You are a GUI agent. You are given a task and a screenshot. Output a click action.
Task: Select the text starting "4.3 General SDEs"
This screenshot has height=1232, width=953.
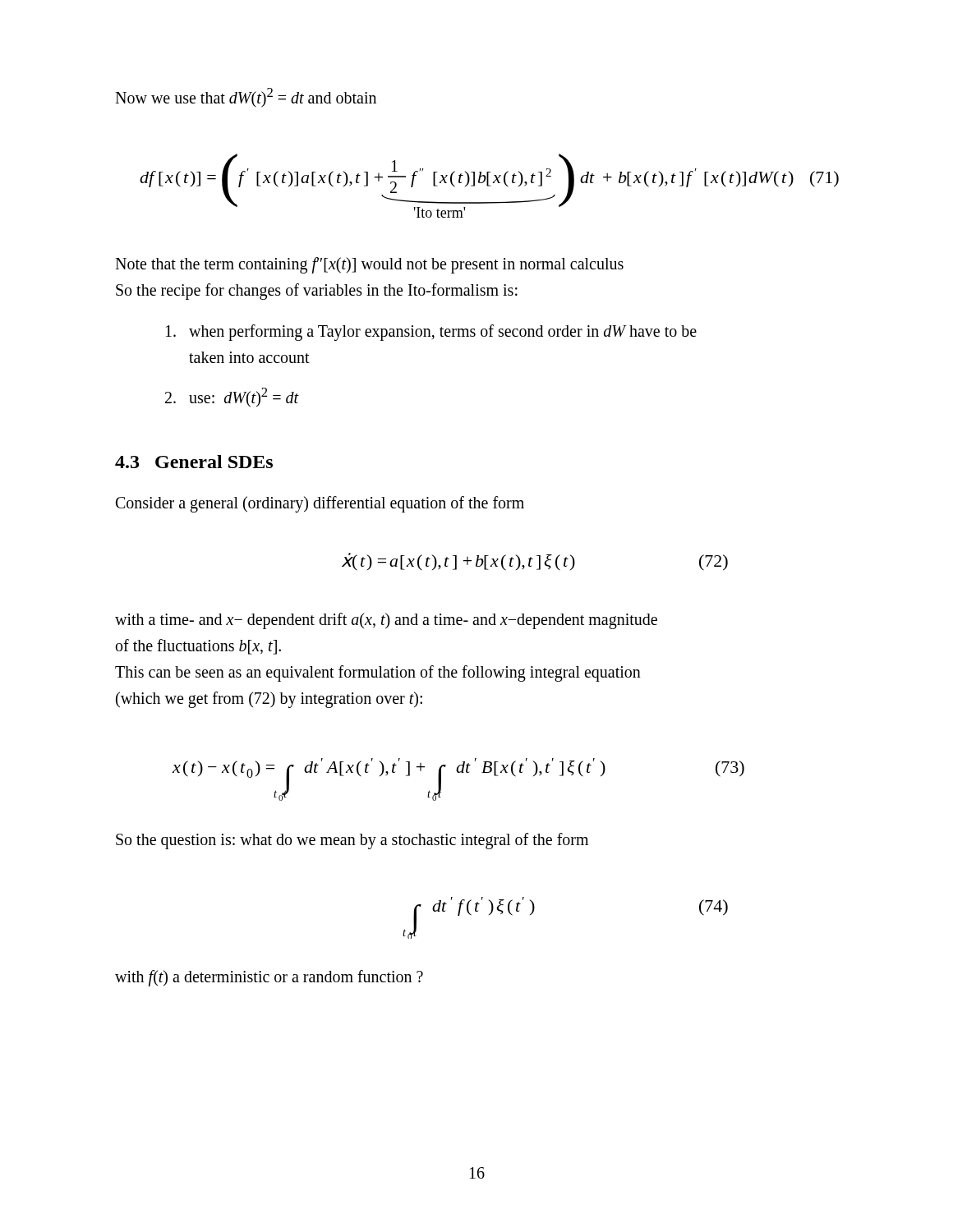[194, 462]
